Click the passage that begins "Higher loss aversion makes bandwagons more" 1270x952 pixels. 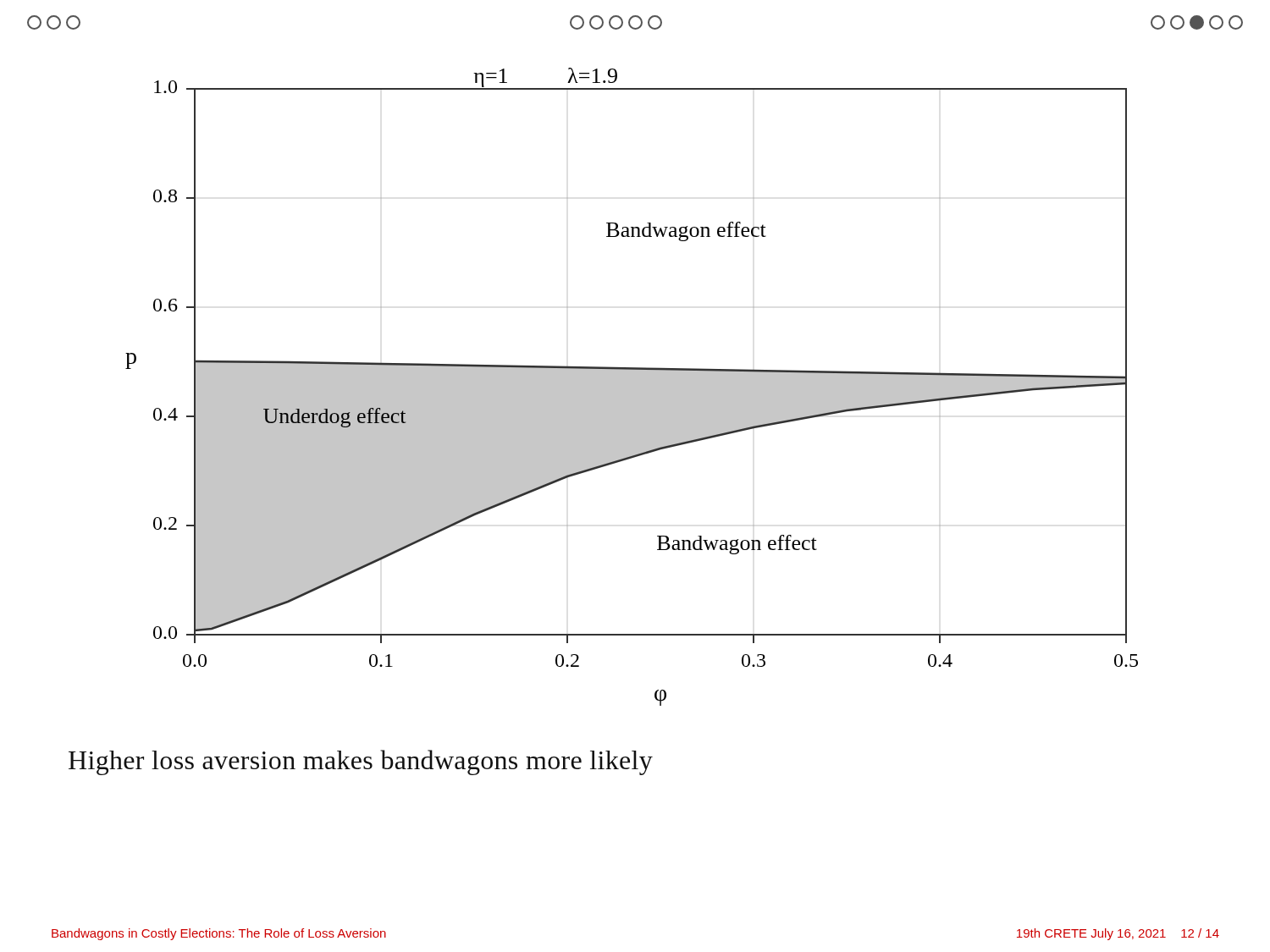[x=360, y=760]
